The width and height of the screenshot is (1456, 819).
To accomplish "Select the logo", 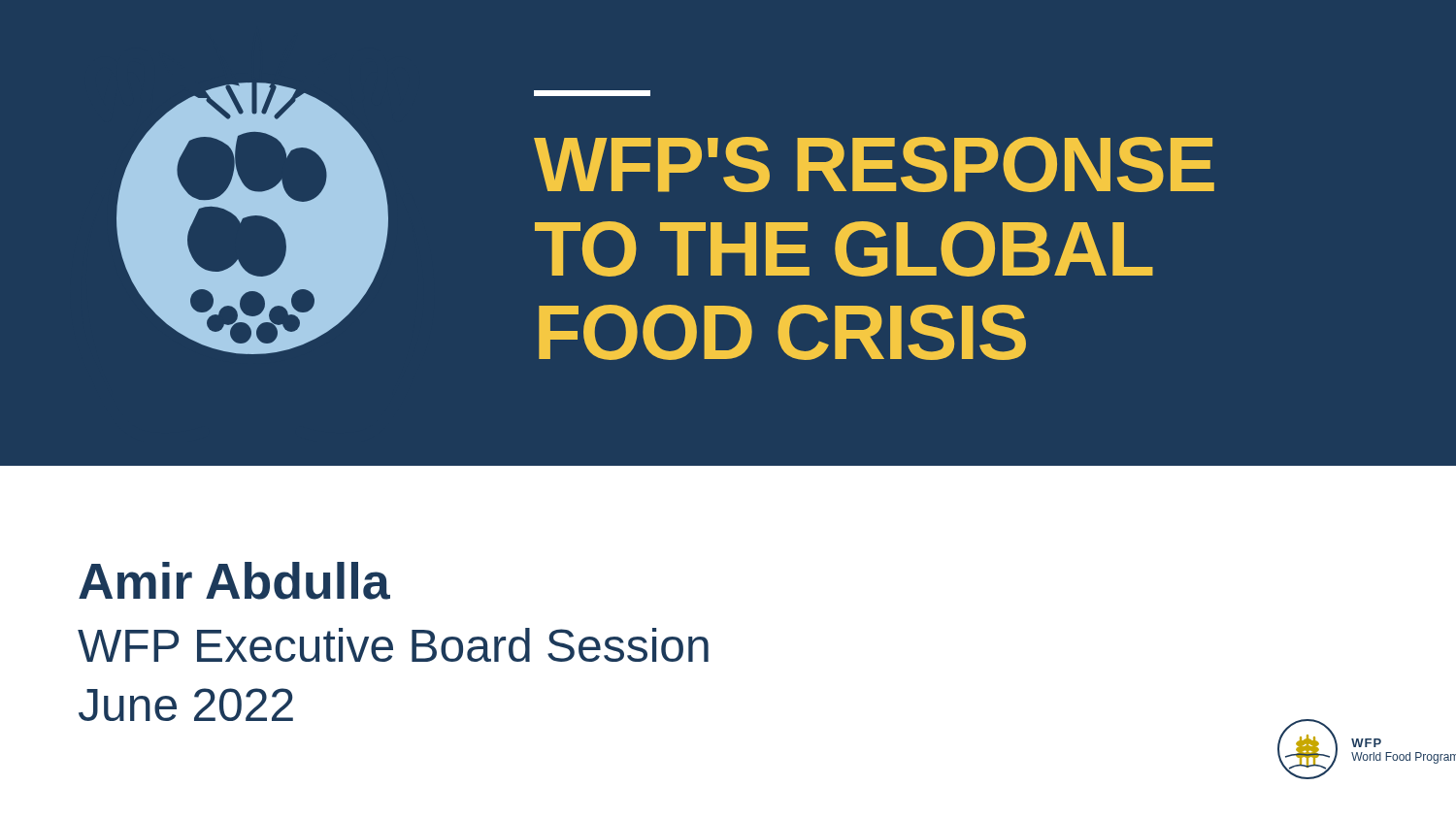I will point(1367,749).
